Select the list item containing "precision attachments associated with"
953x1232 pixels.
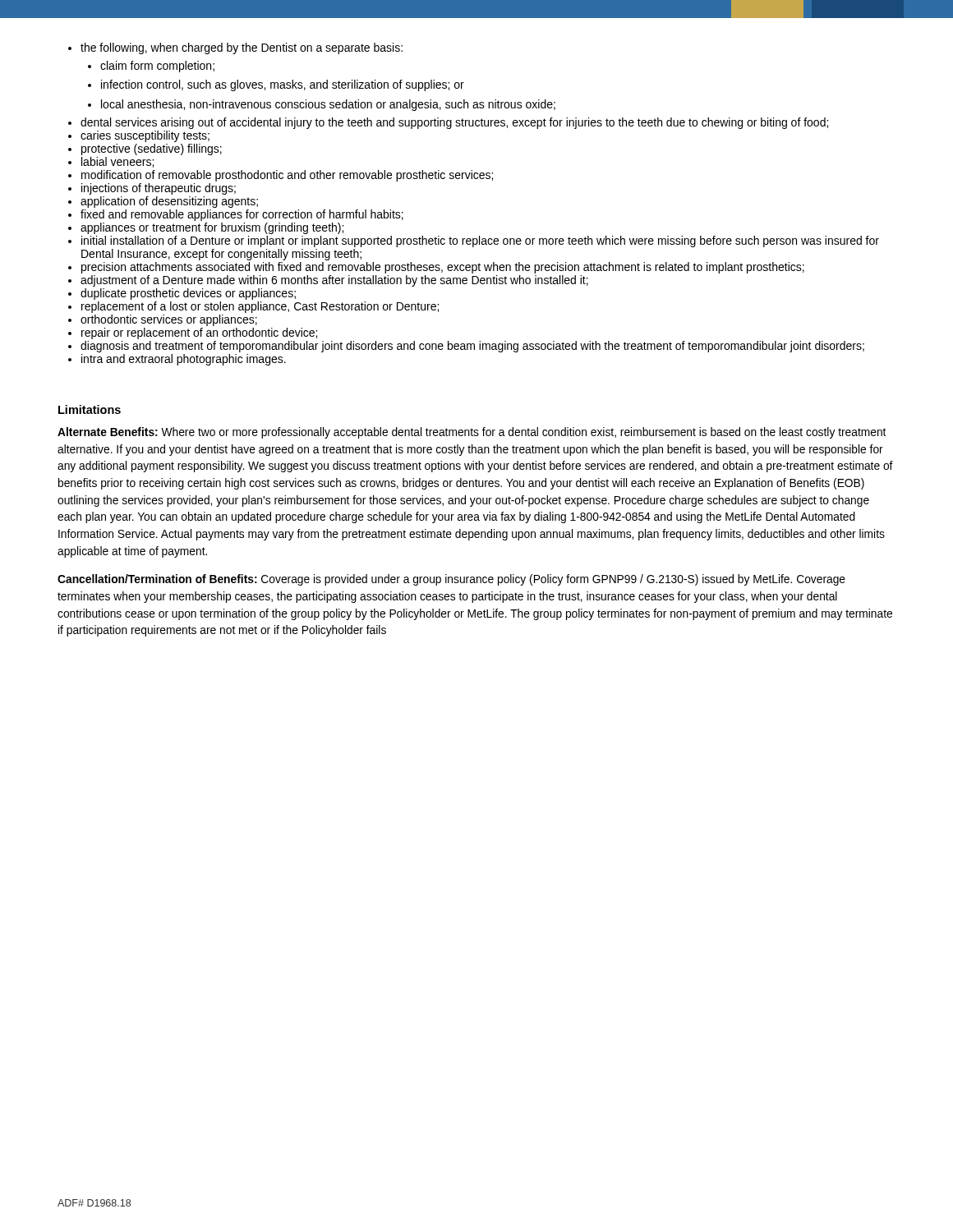(x=488, y=267)
